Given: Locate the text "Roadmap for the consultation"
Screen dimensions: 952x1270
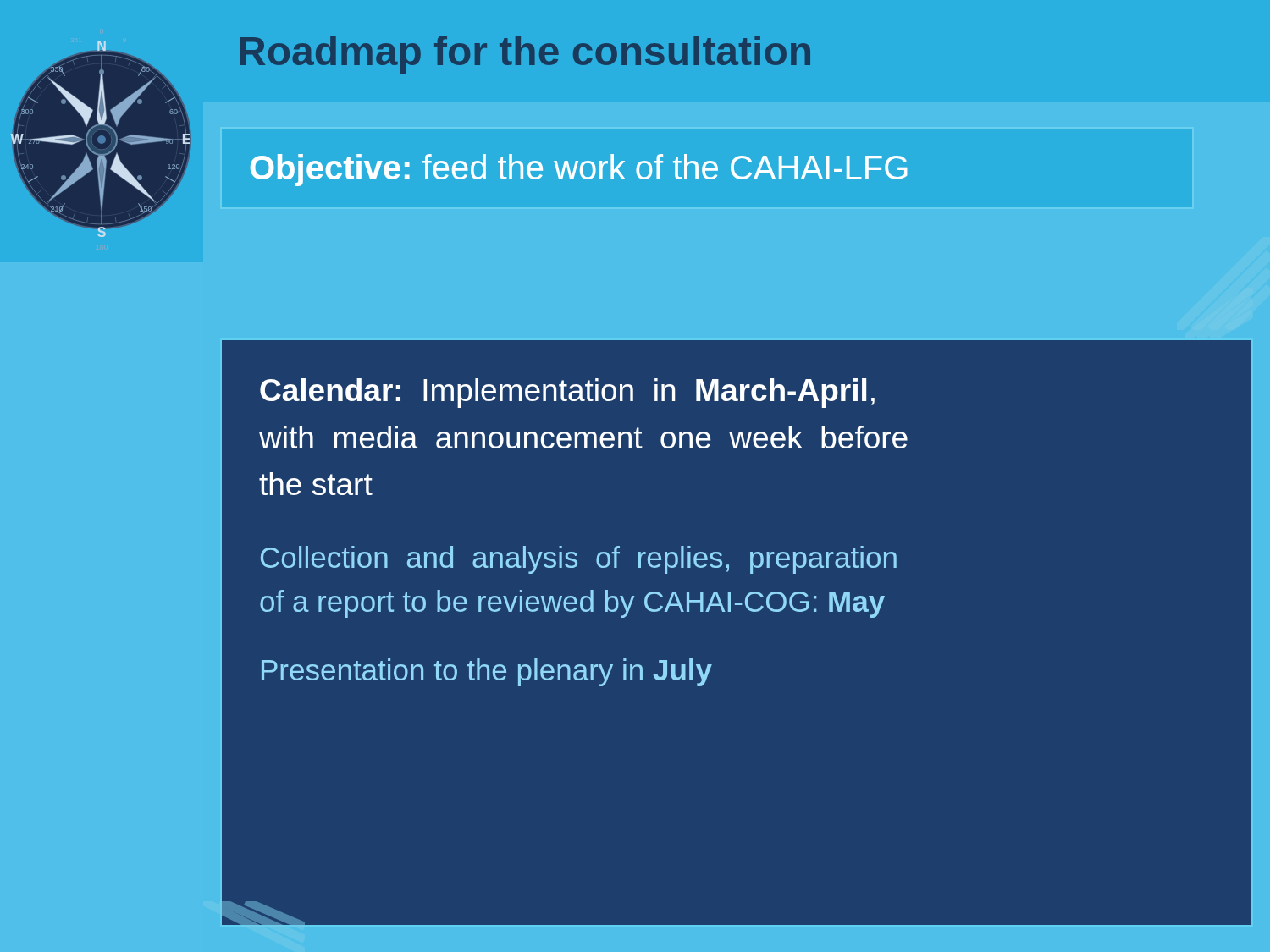Looking at the screenshot, I should 525,51.
